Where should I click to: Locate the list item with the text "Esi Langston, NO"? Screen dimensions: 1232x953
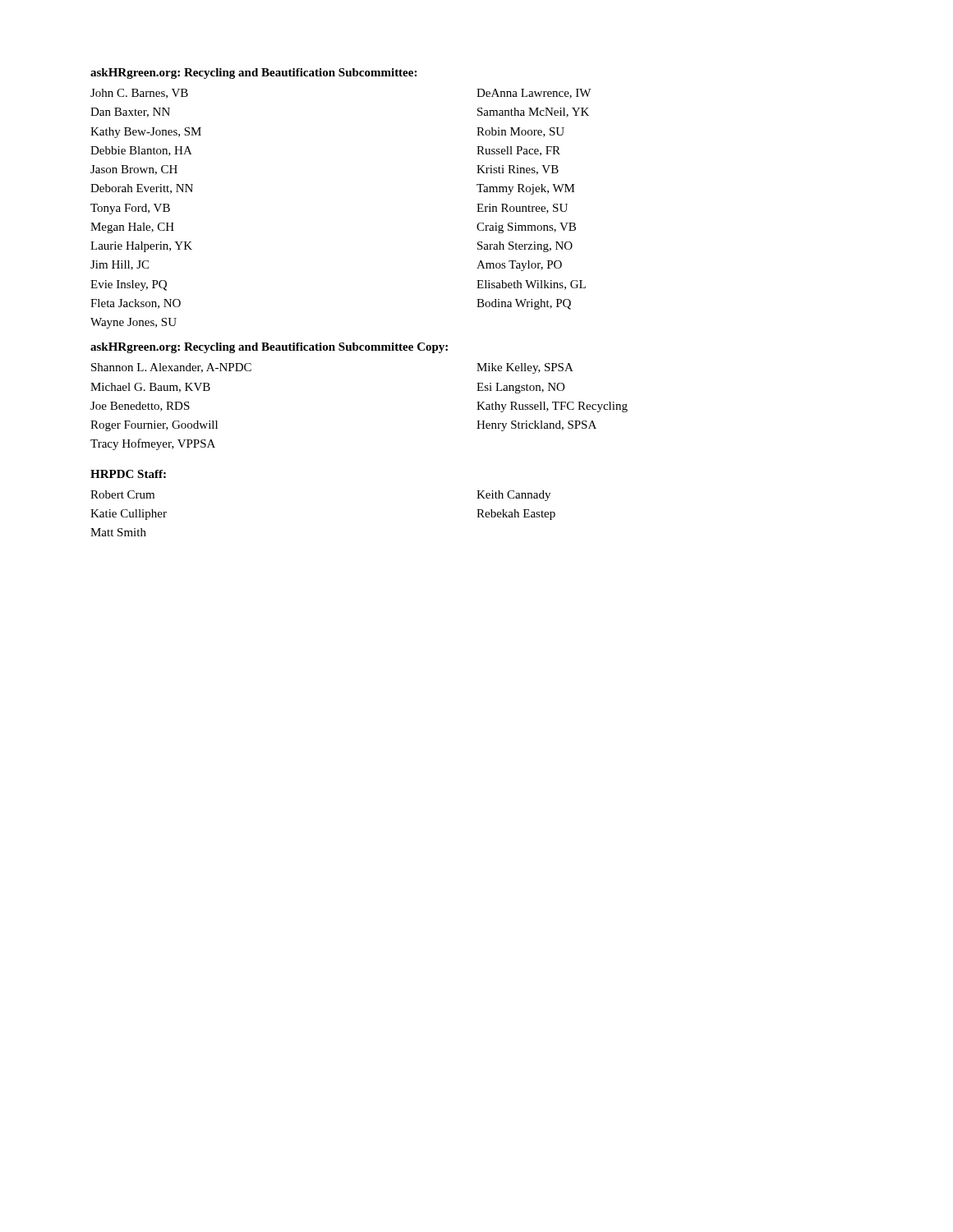coord(521,386)
